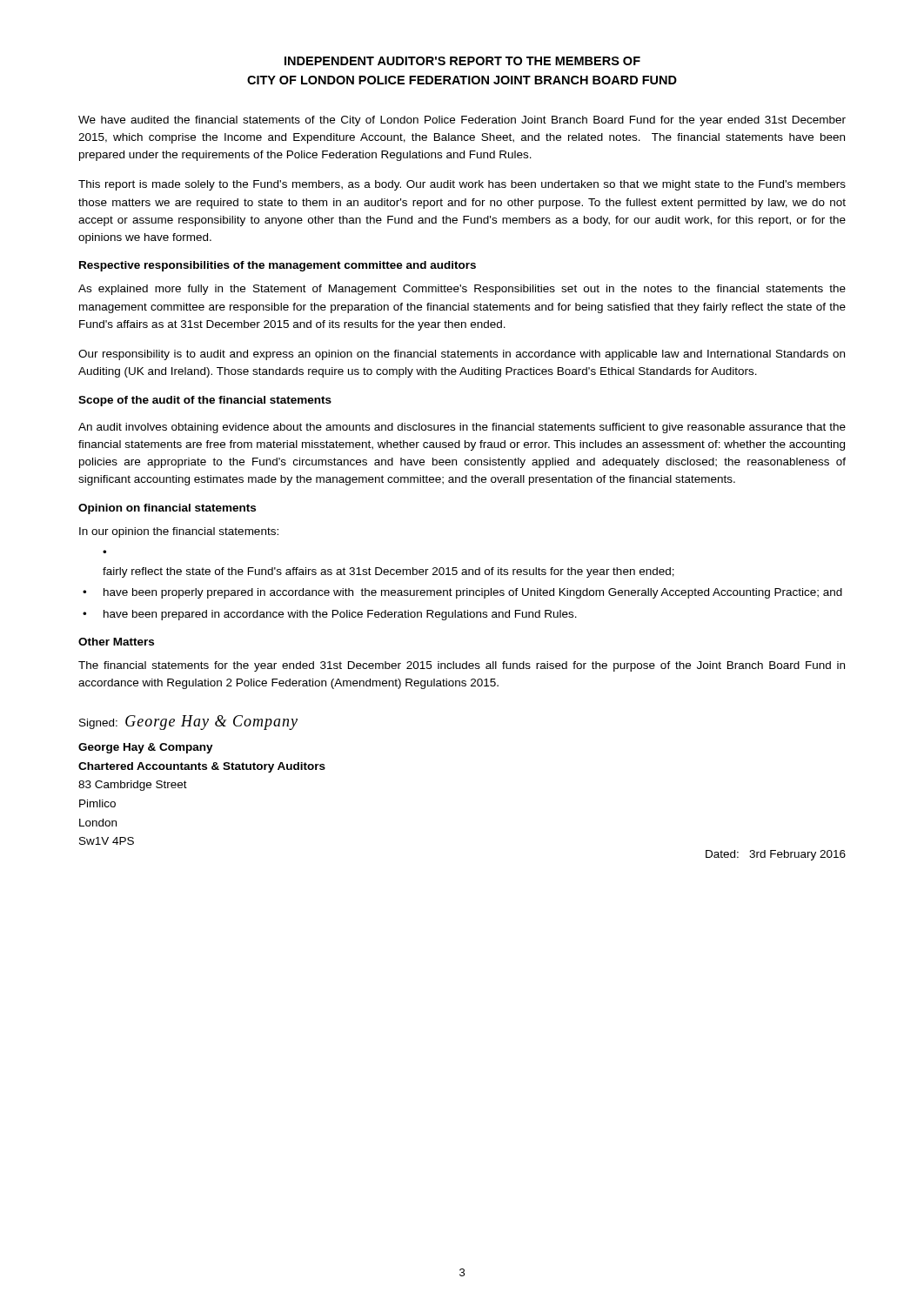The width and height of the screenshot is (924, 1305).
Task: Find the block starting "Opinion on financial statements"
Action: coord(167,507)
